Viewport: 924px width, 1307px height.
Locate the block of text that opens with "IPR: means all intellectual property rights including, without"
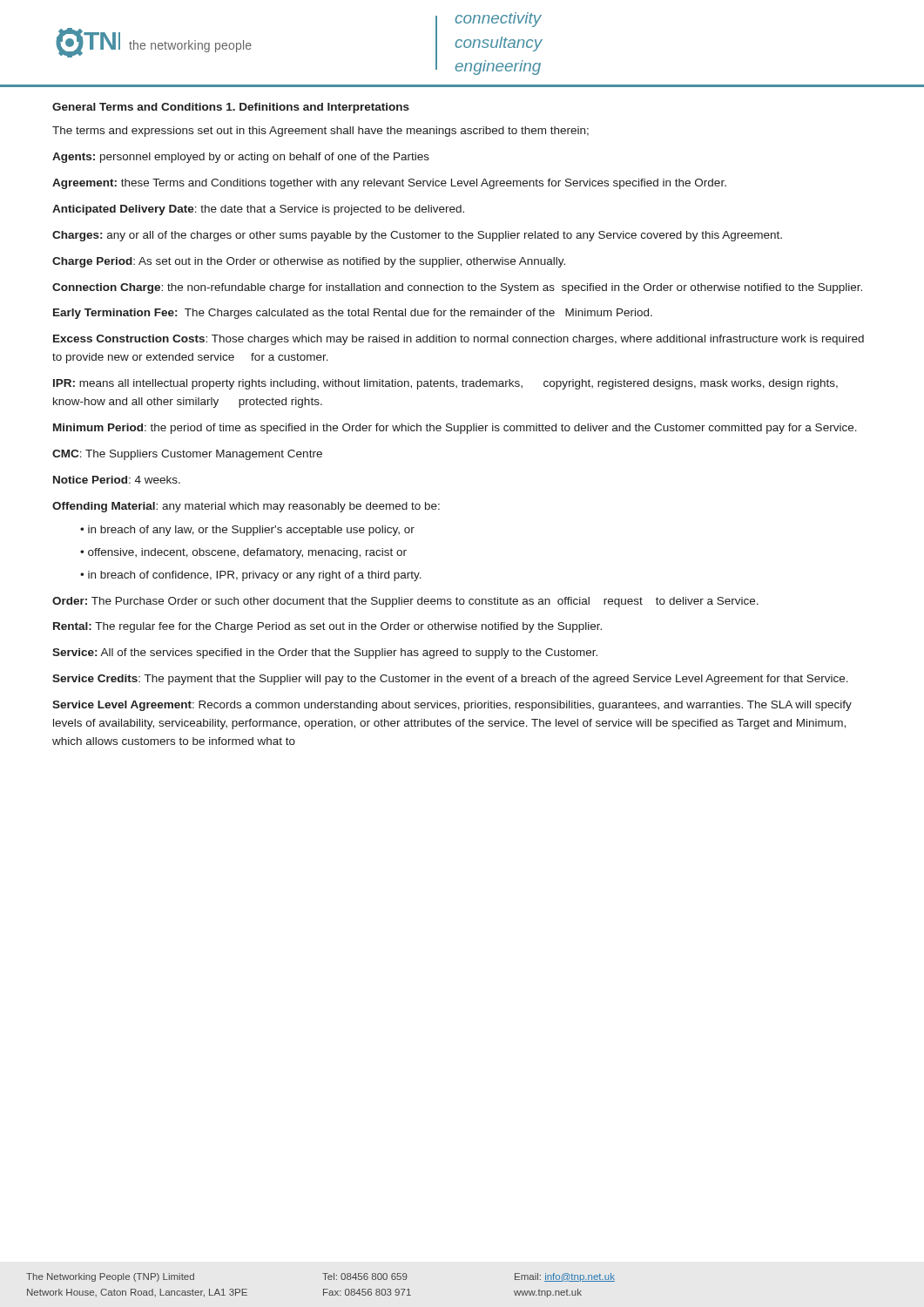(445, 392)
